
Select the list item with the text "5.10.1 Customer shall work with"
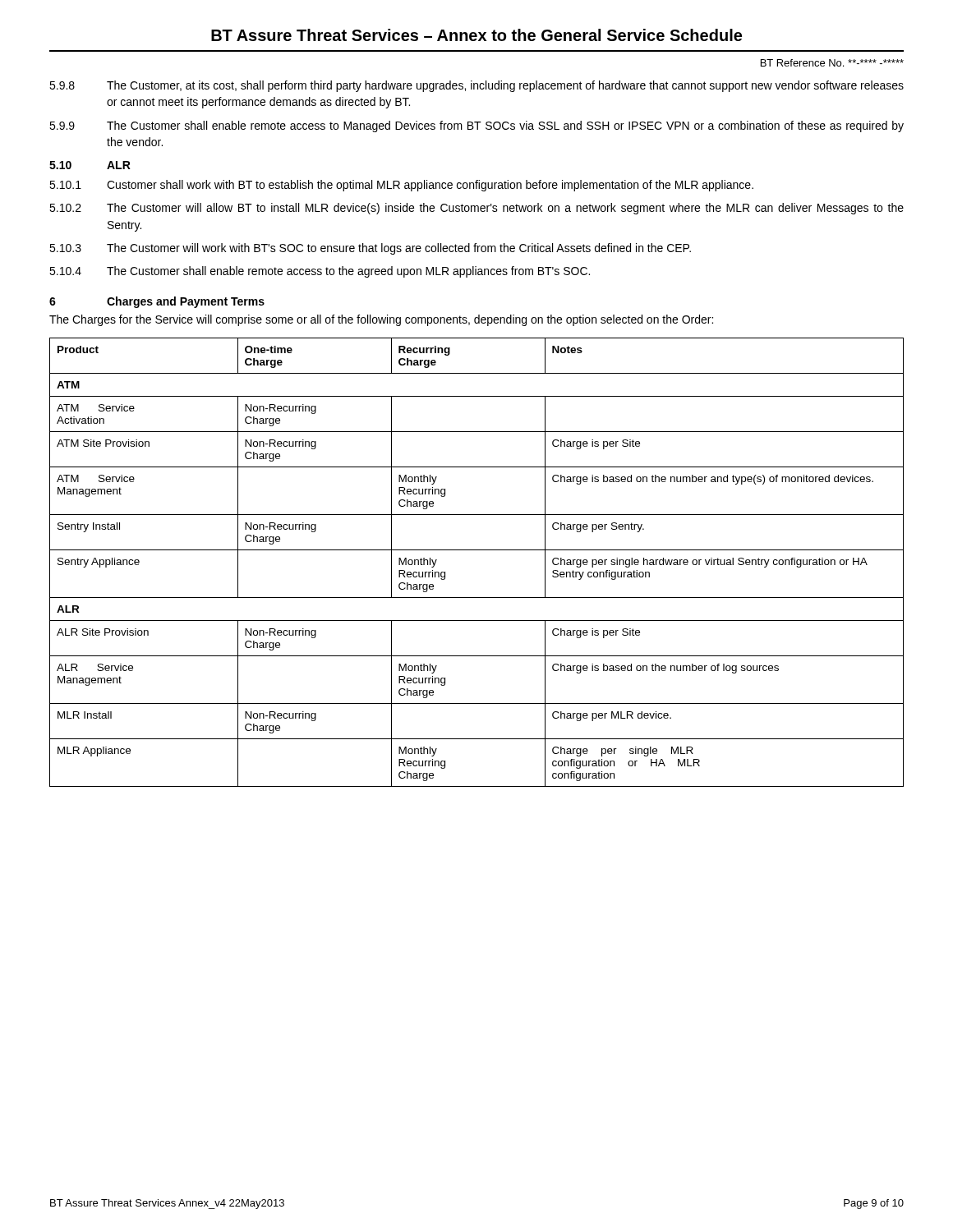(476, 185)
